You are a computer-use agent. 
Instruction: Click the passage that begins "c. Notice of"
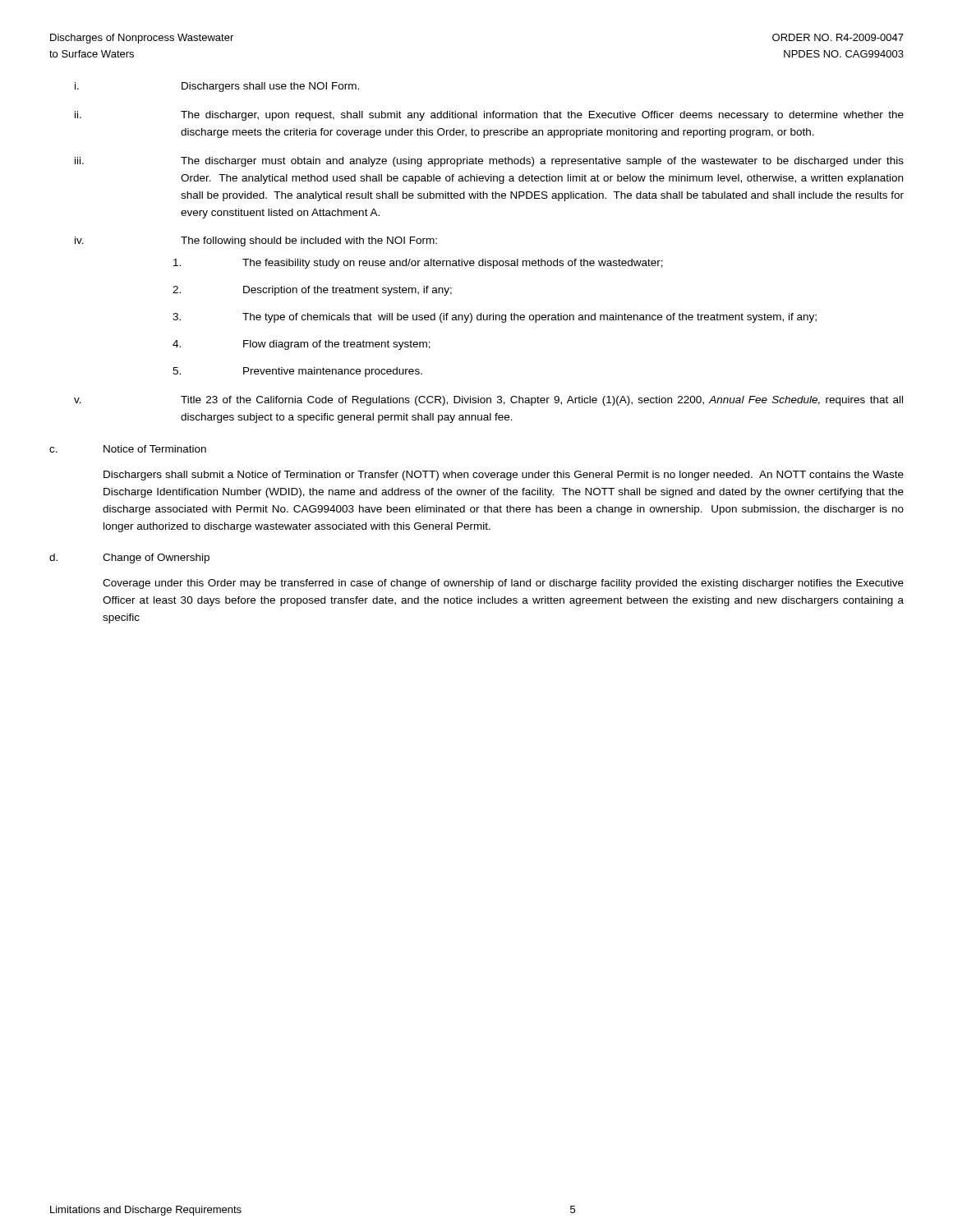(128, 449)
